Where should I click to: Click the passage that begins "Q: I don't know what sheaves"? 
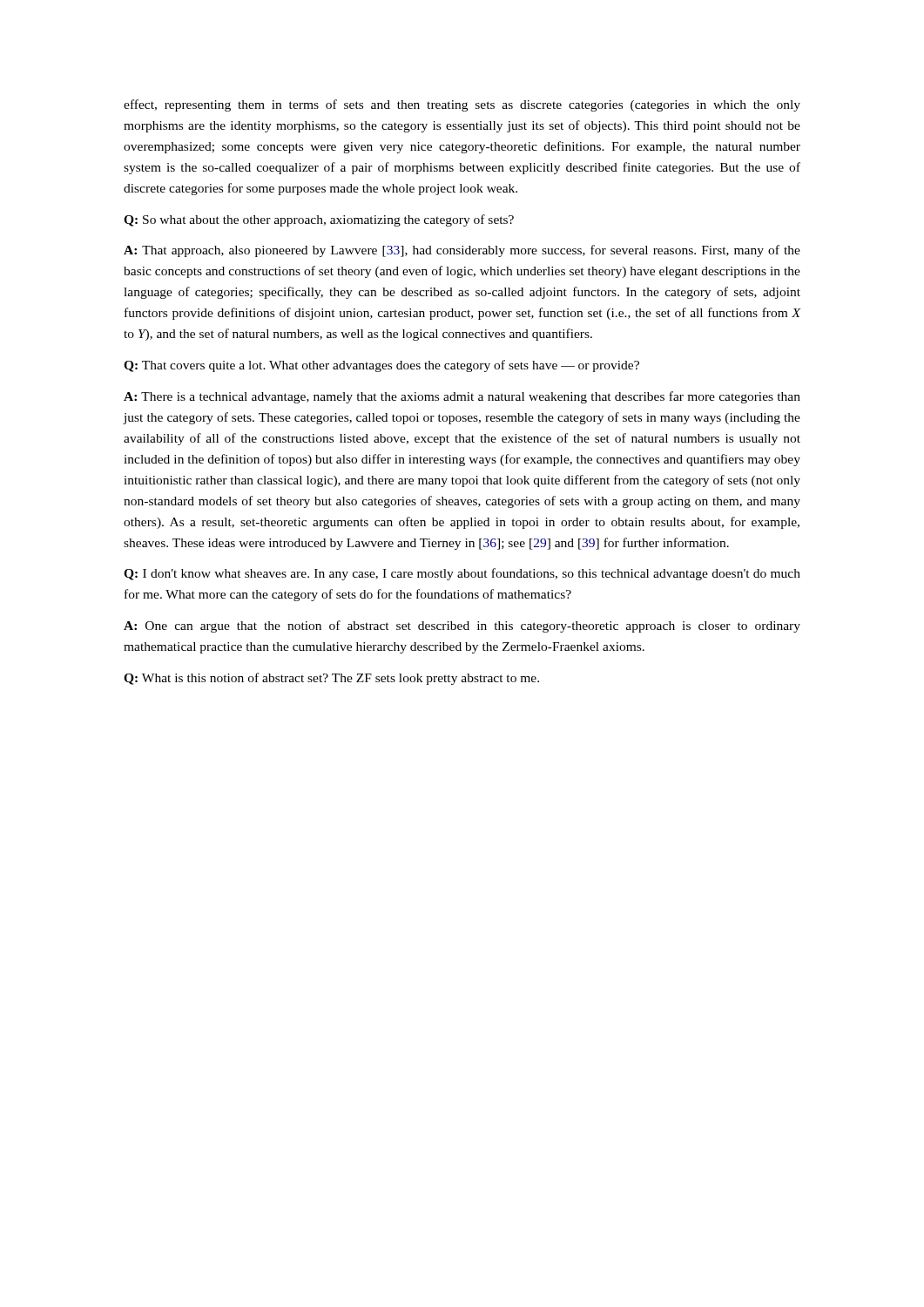click(x=462, y=584)
